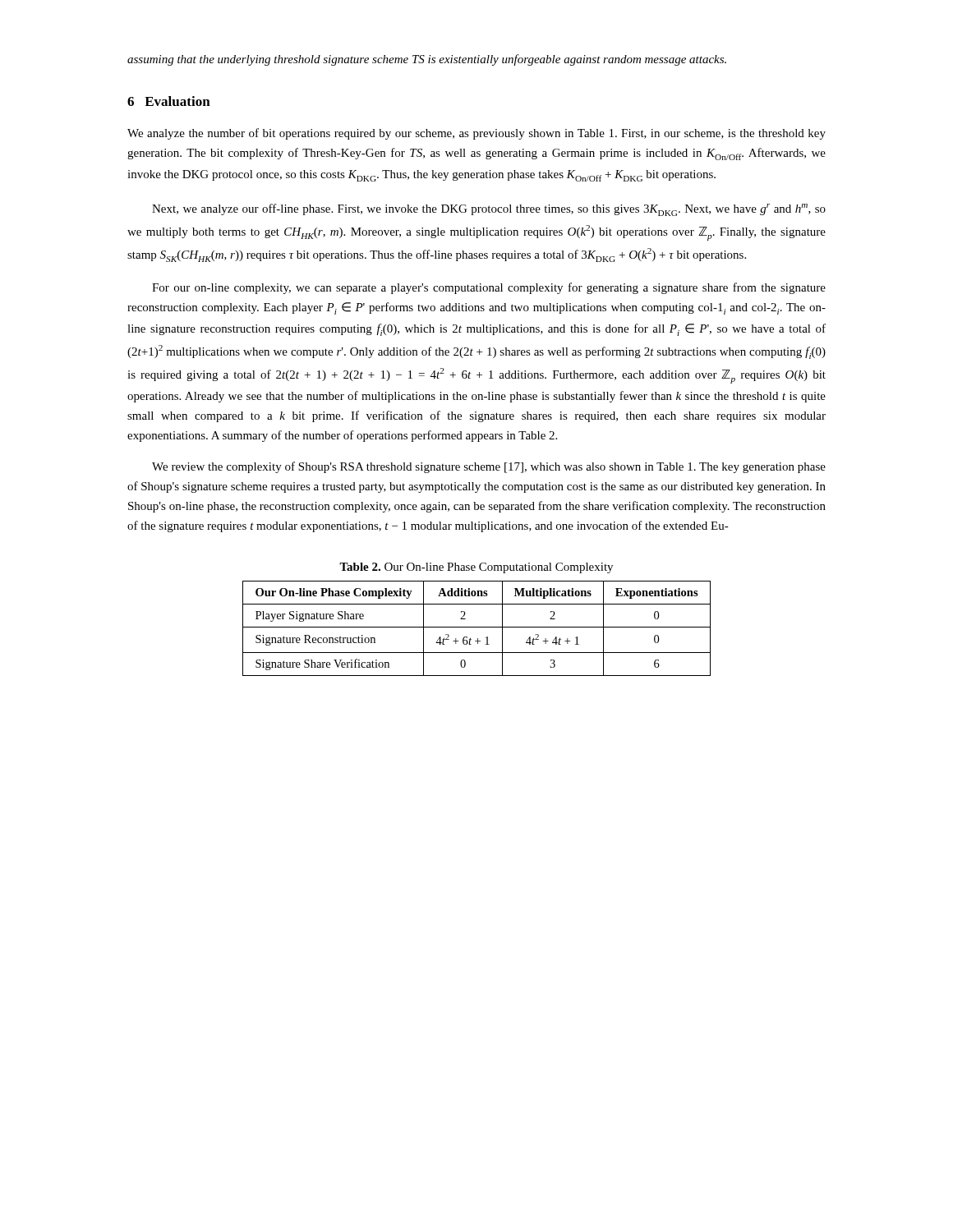The image size is (953, 1232).
Task: Locate the table
Action: 476,628
